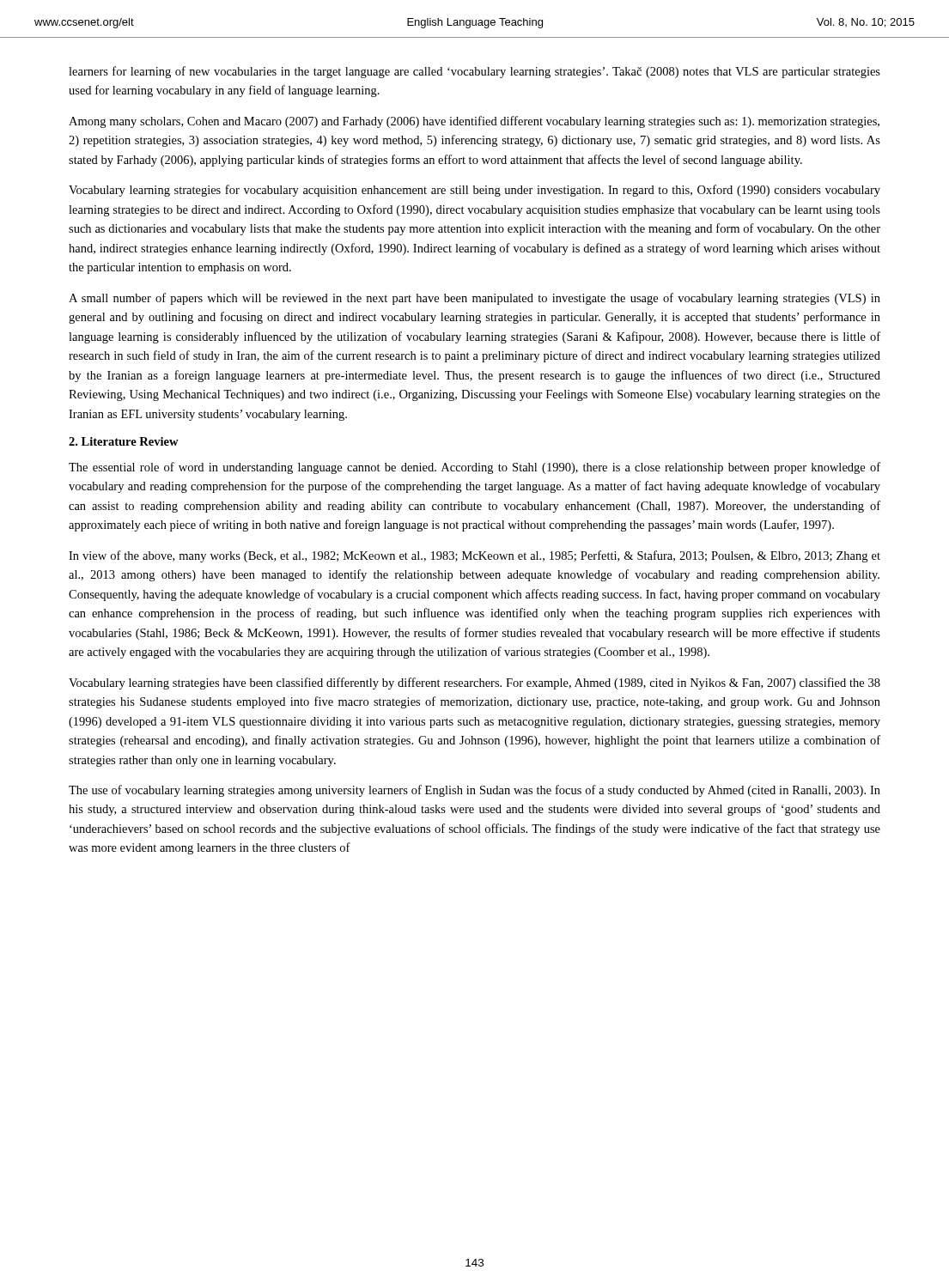Image resolution: width=949 pixels, height=1288 pixels.
Task: Click the passage that begins "learners for learning of"
Action: coord(474,81)
